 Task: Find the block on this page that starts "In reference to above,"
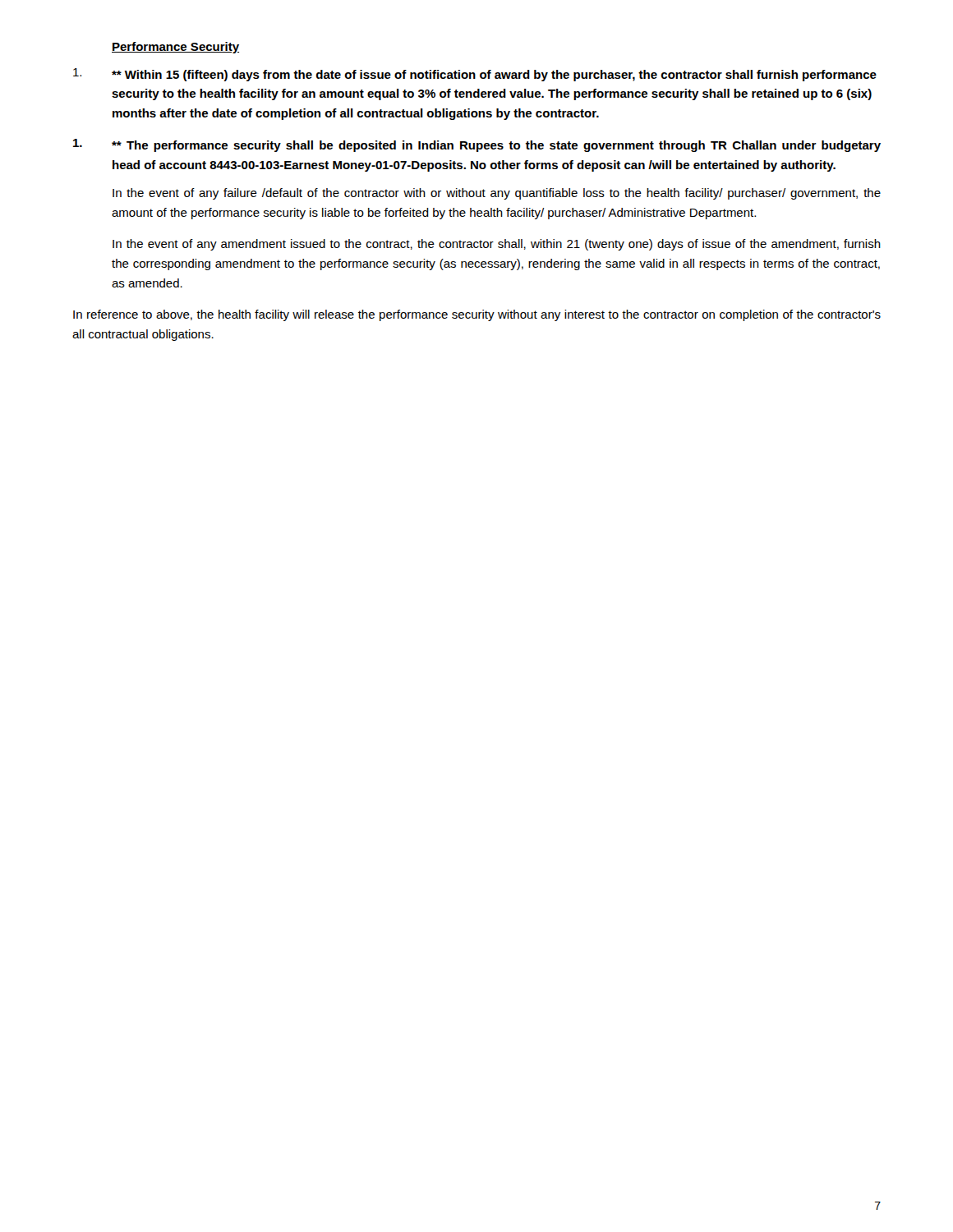(476, 324)
